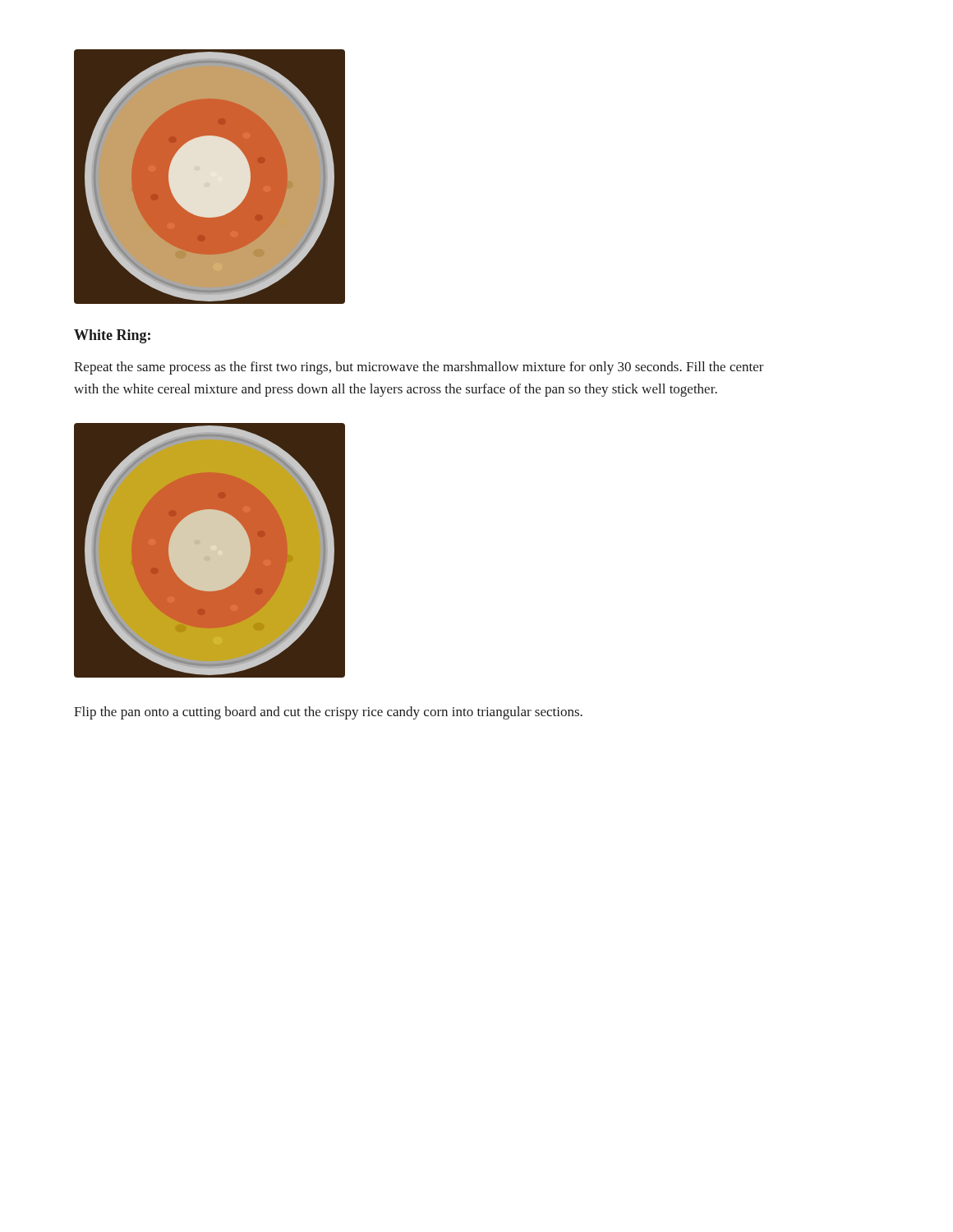
Task: Locate the text block that says "Flip the pan onto"
Action: pos(329,712)
